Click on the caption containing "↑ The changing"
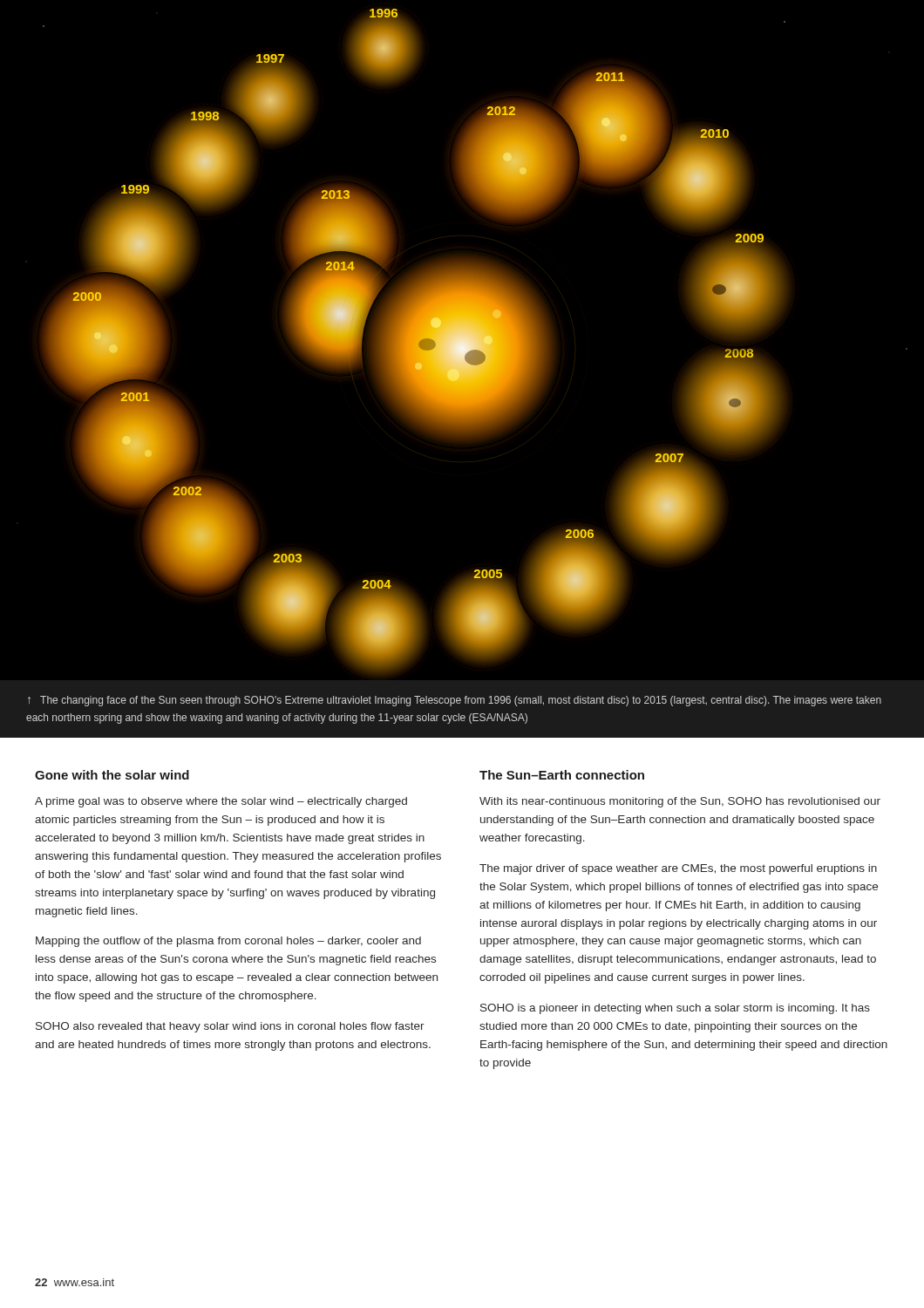This screenshot has width=924, height=1308. click(x=454, y=708)
